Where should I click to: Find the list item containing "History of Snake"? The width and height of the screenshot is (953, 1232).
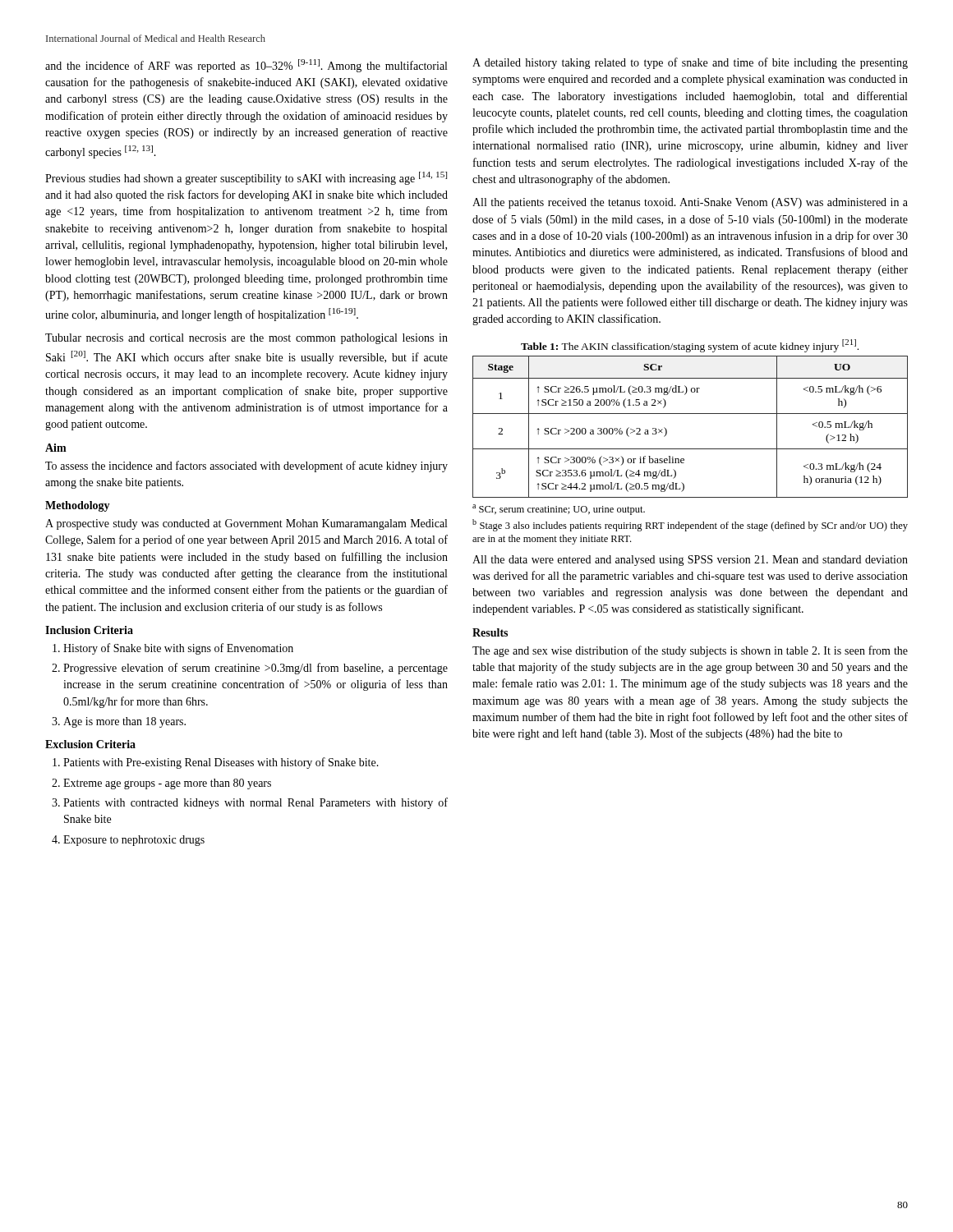(246, 649)
